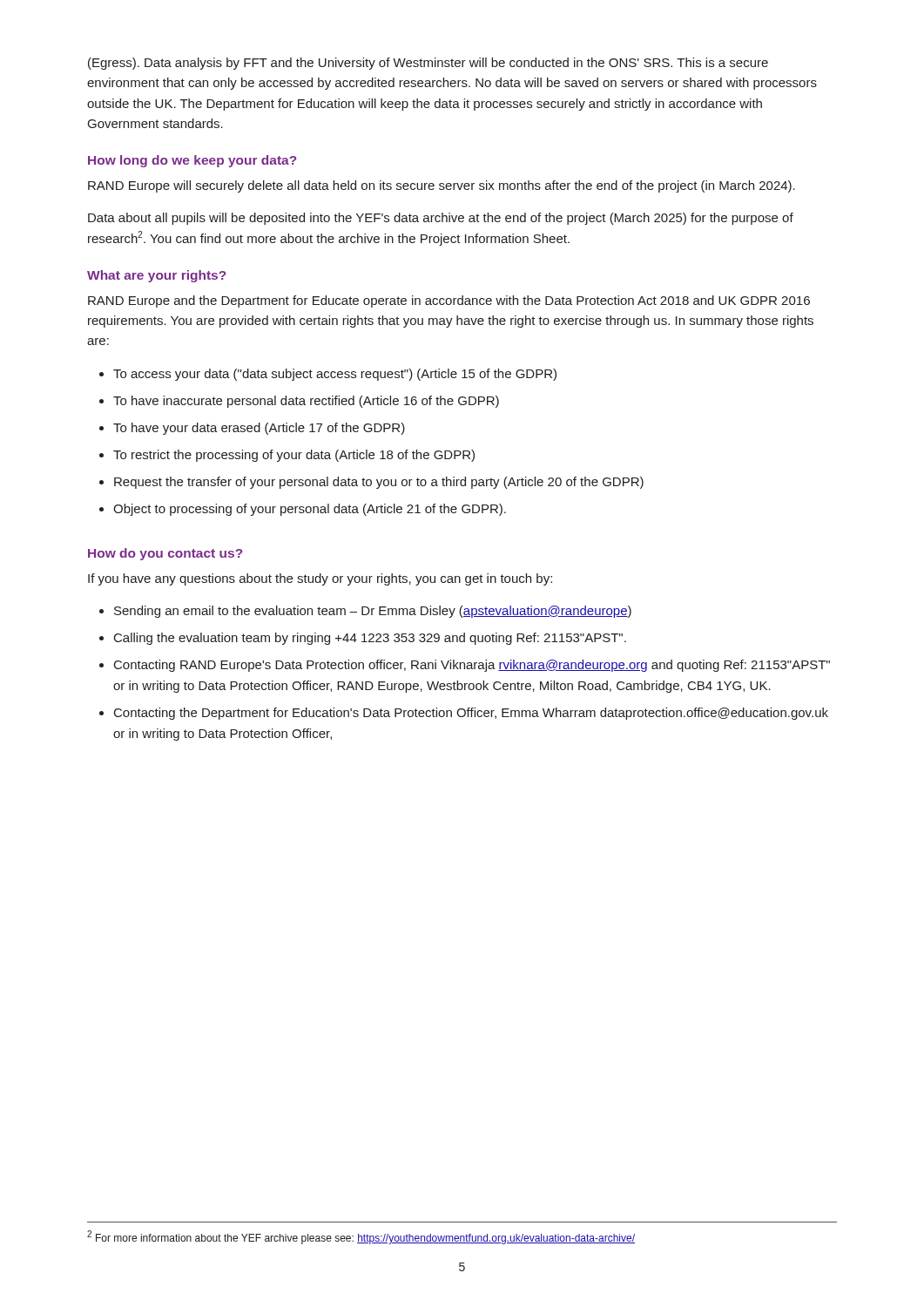Click on the list item that says "To have your data erased"

[259, 427]
